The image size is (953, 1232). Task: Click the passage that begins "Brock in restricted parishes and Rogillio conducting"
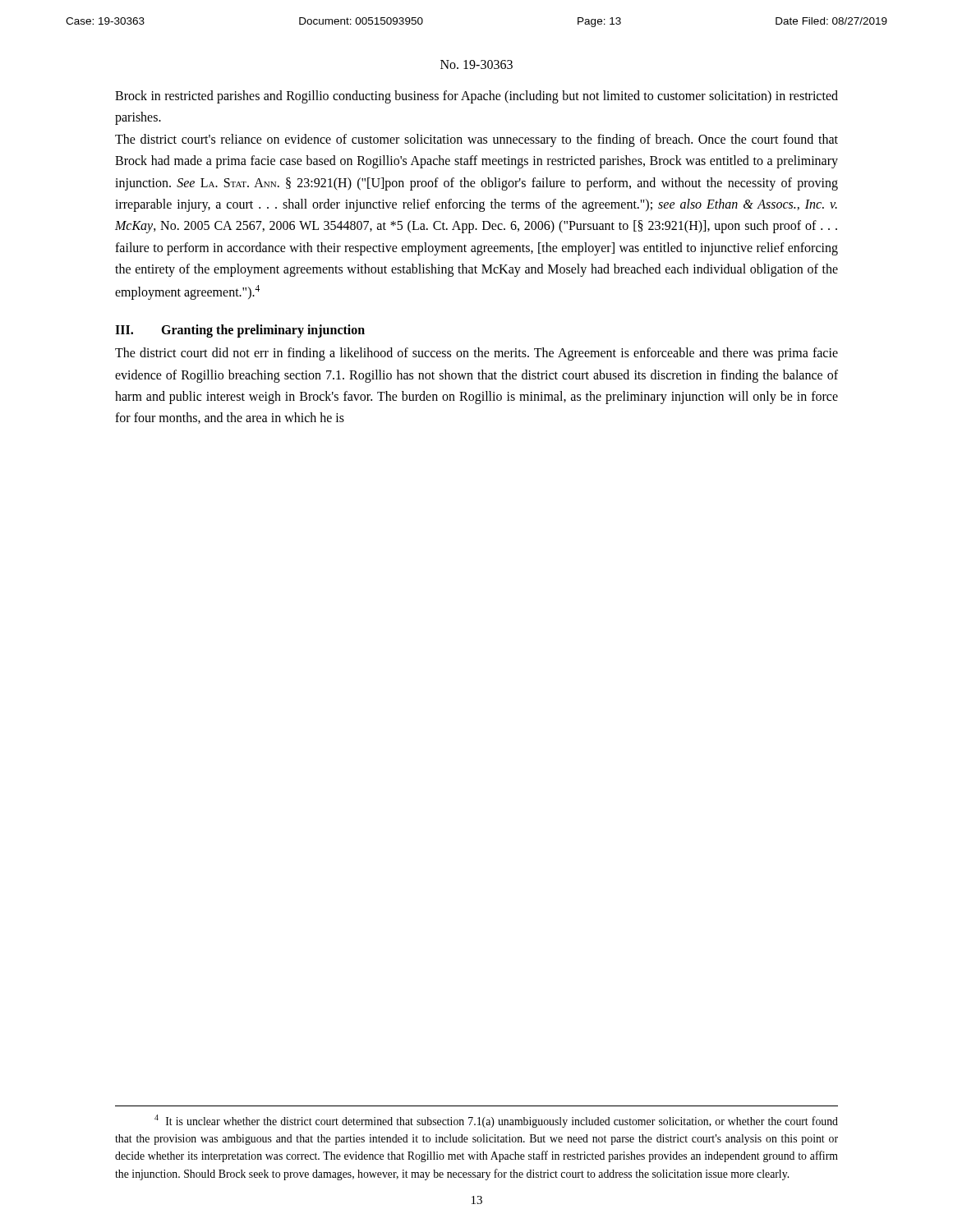pyautogui.click(x=476, y=107)
